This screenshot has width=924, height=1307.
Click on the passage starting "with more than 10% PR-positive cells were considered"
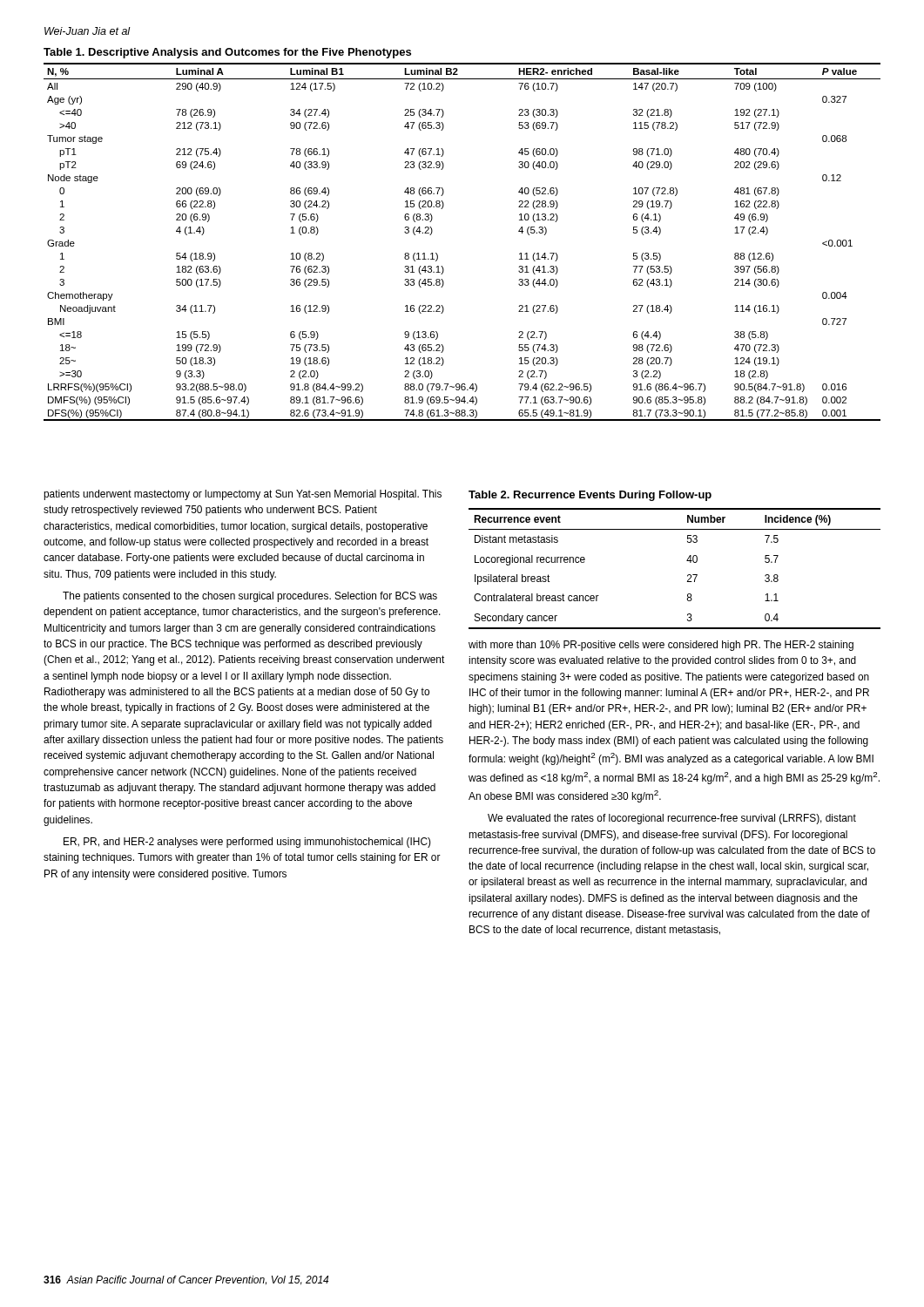(x=674, y=721)
